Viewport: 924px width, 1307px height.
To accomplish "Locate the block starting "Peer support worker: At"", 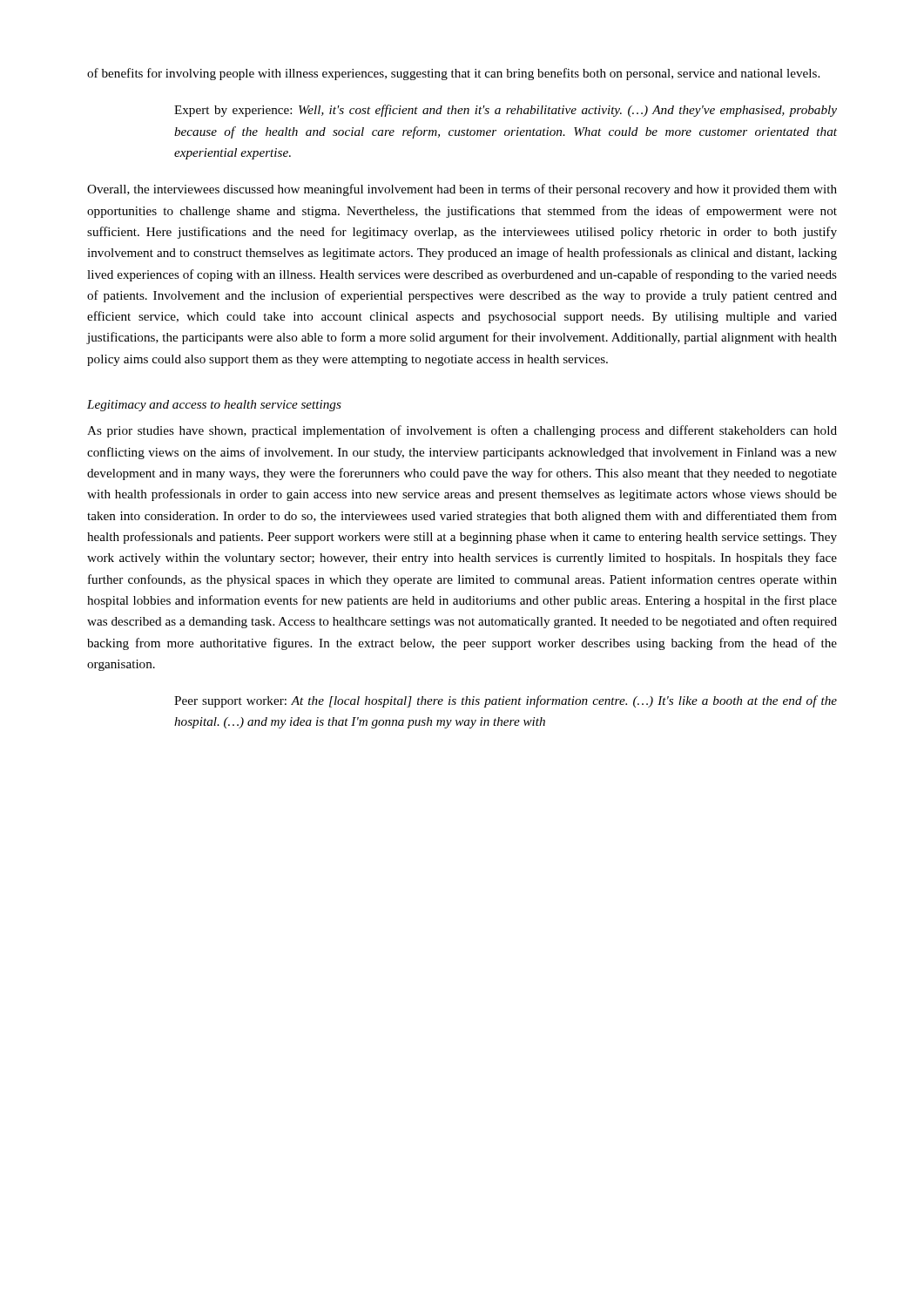I will pos(506,711).
